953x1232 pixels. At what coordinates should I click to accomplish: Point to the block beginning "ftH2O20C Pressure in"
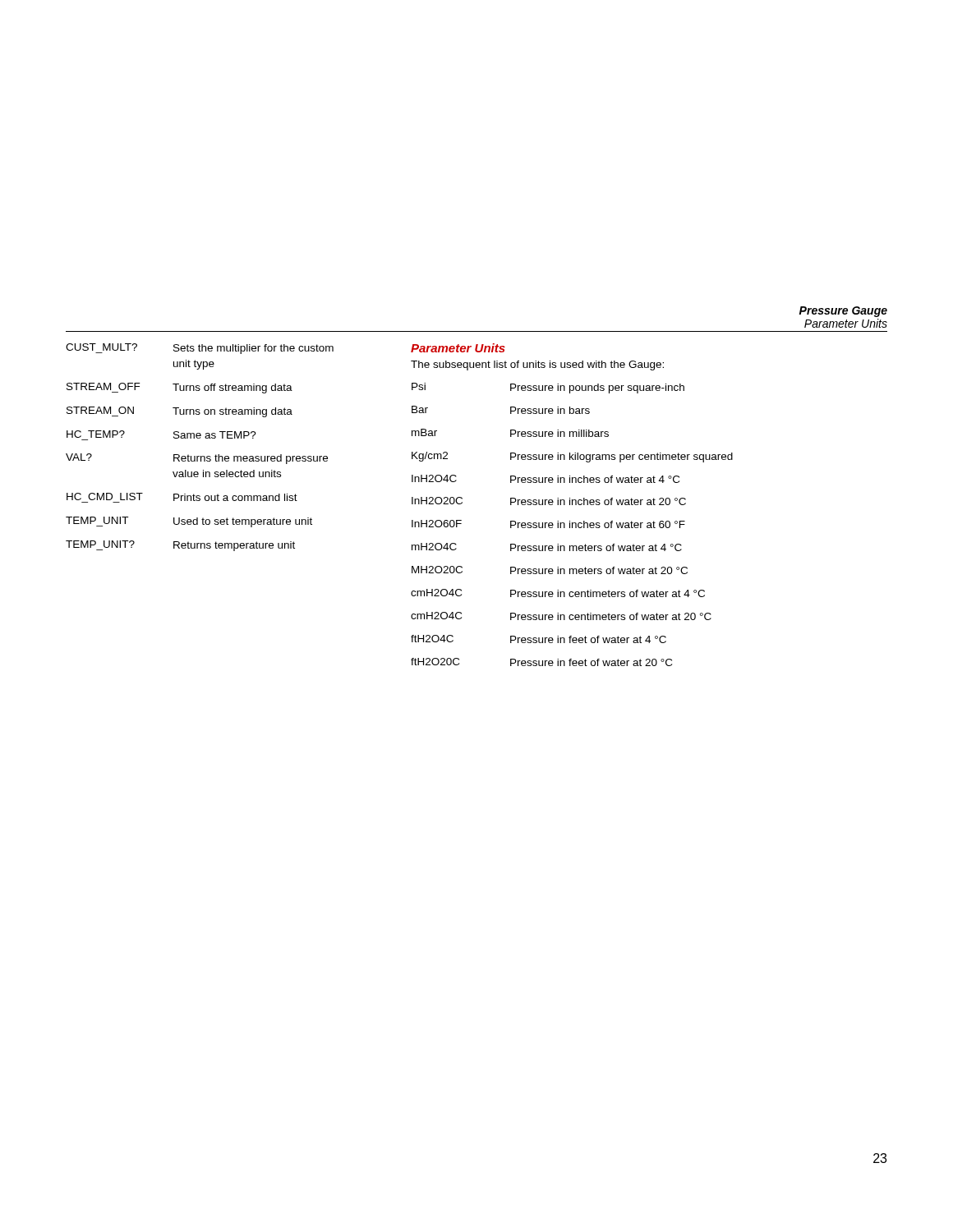pos(649,663)
